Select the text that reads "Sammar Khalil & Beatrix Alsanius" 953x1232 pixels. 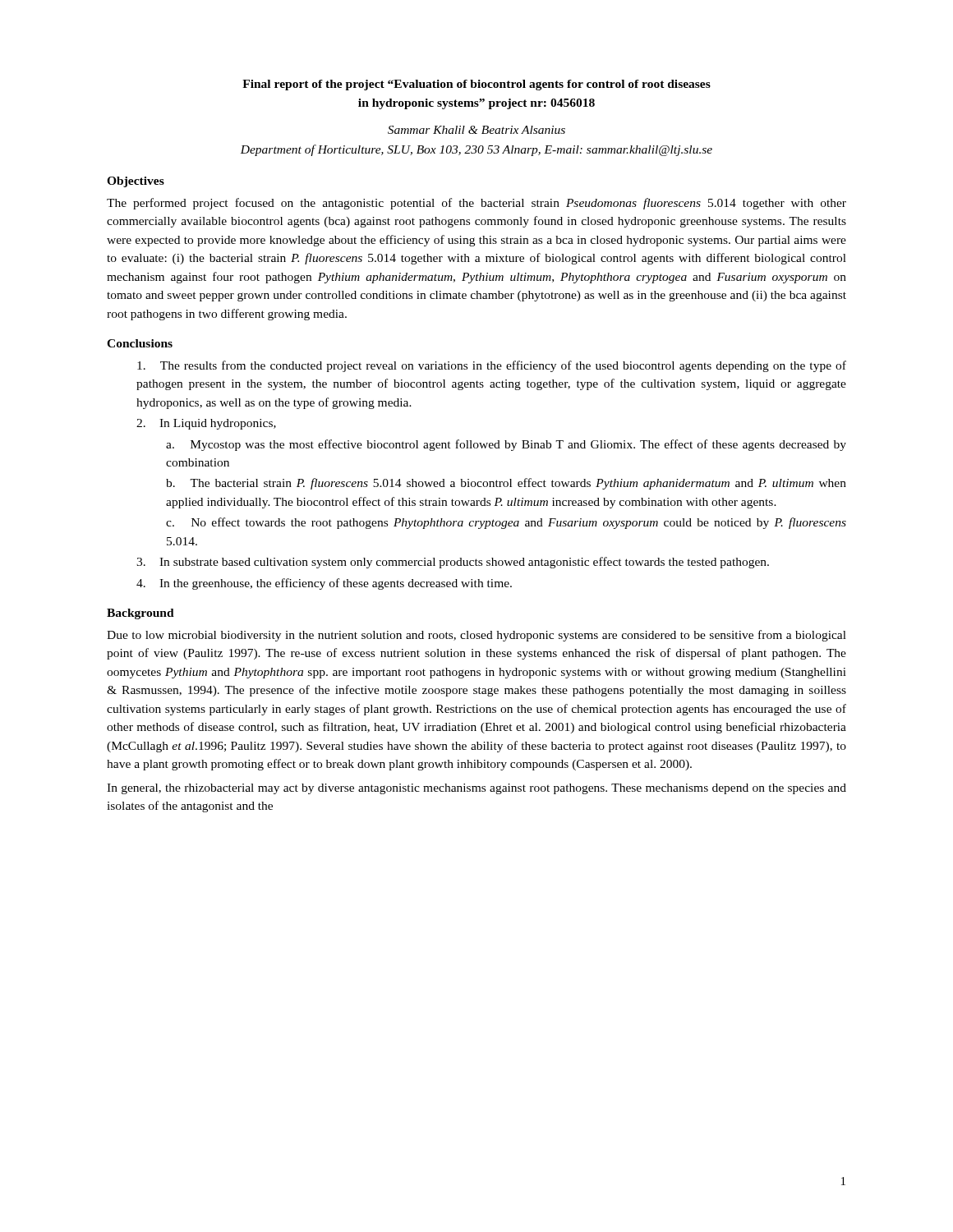[476, 129]
